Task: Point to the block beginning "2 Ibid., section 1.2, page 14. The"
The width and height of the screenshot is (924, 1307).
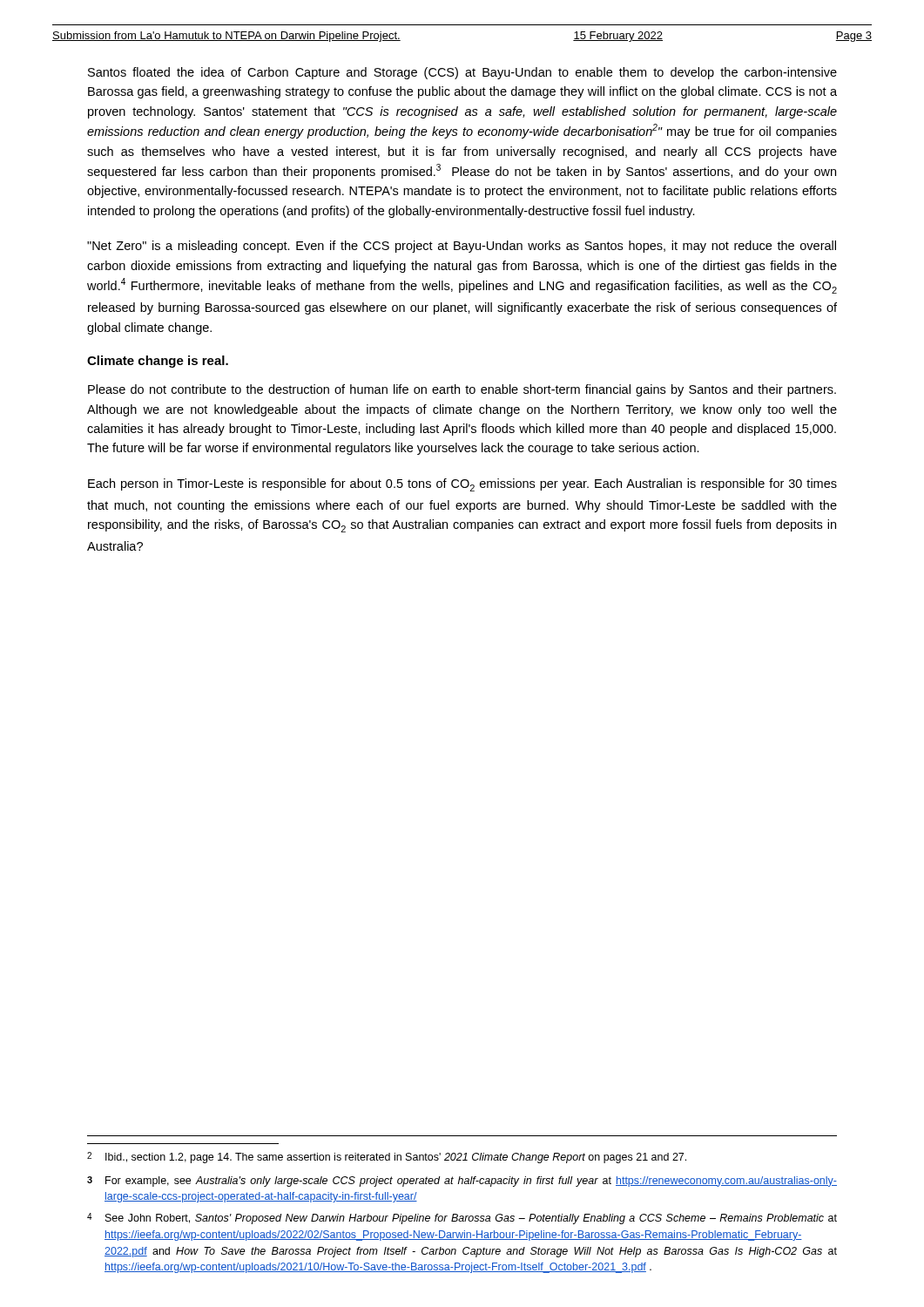Action: coord(462,1158)
